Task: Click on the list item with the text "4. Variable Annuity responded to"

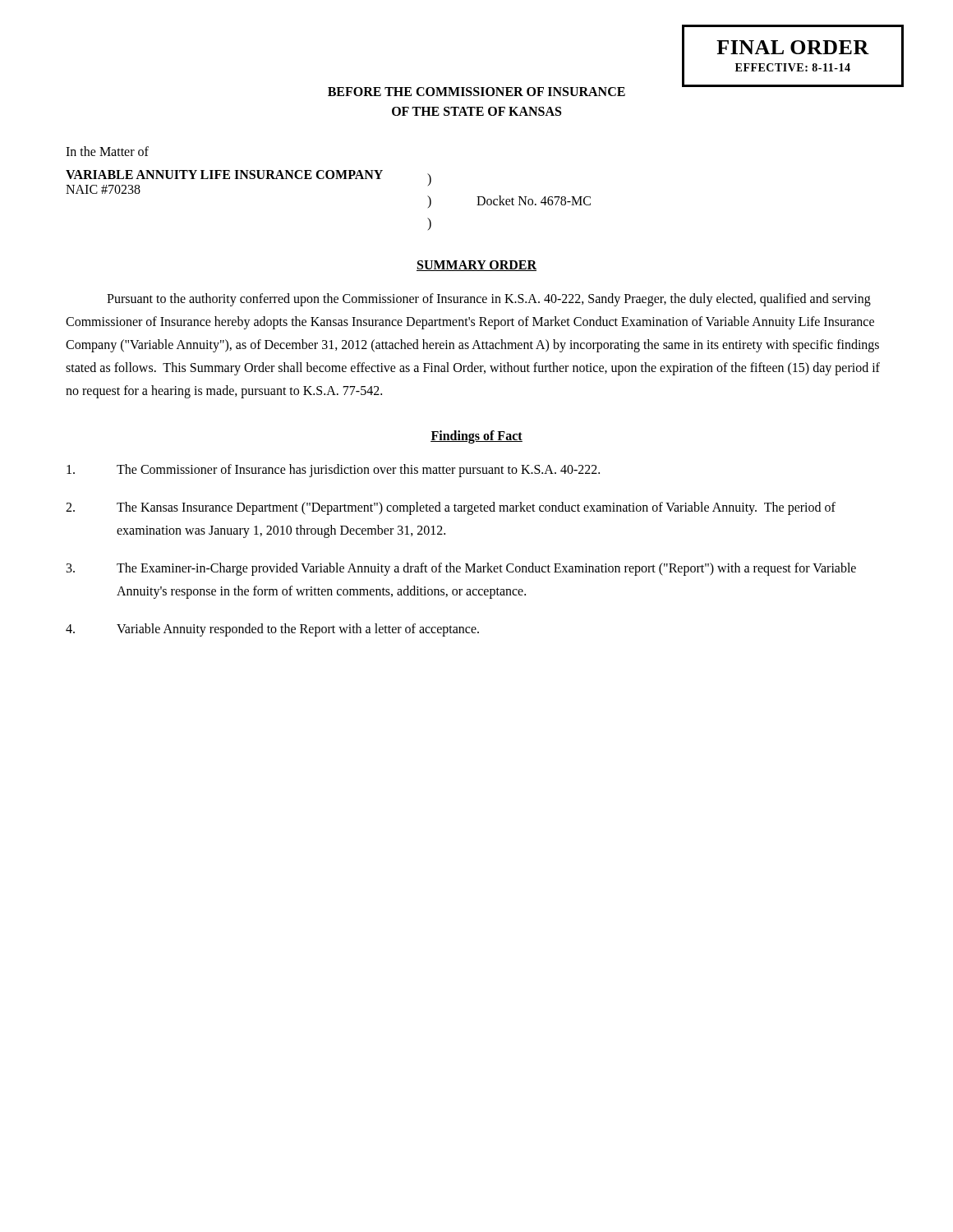Action: coord(476,629)
